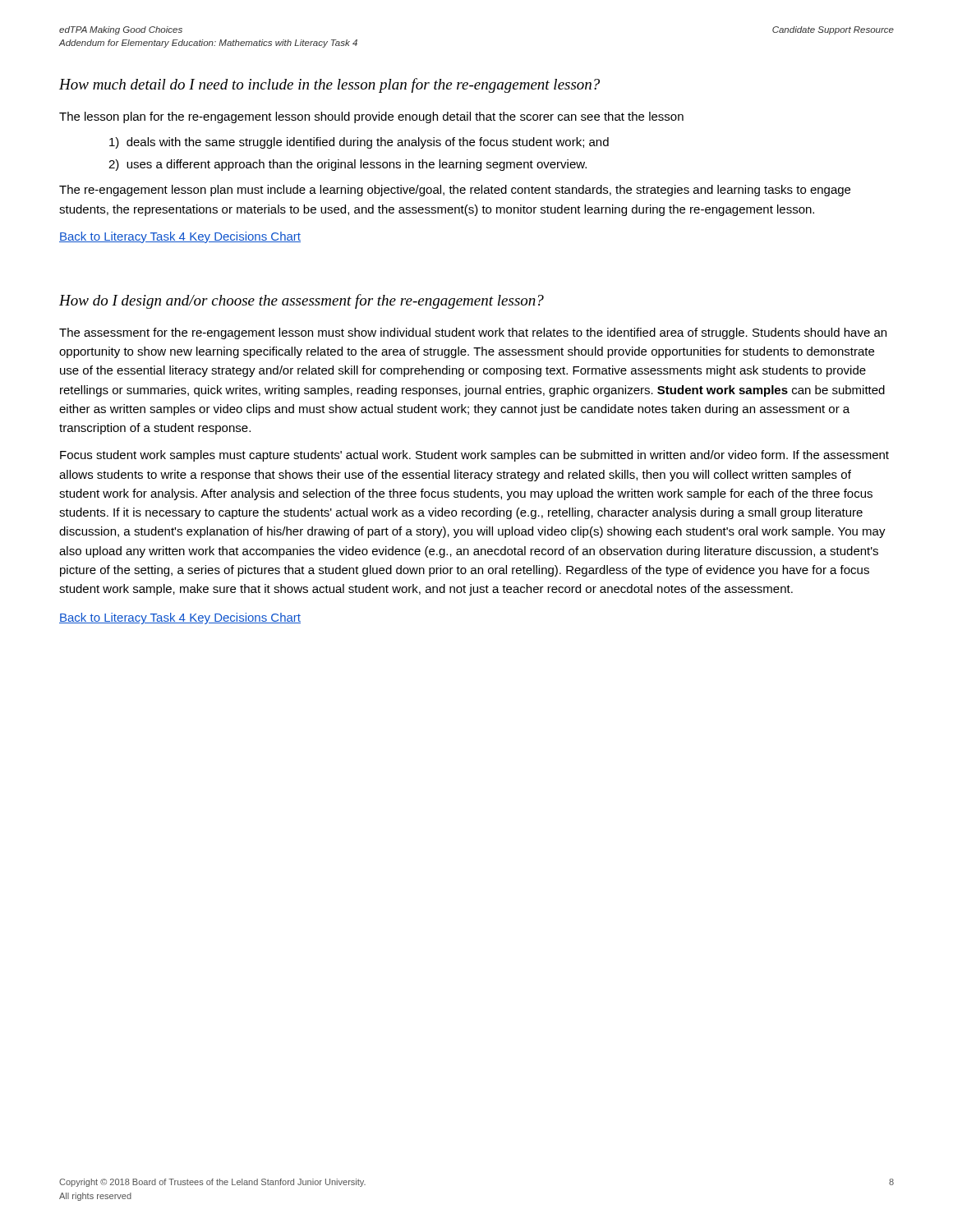
Task: Where is the passage that starts "Focus student work samples must capture"?
Action: [x=474, y=522]
